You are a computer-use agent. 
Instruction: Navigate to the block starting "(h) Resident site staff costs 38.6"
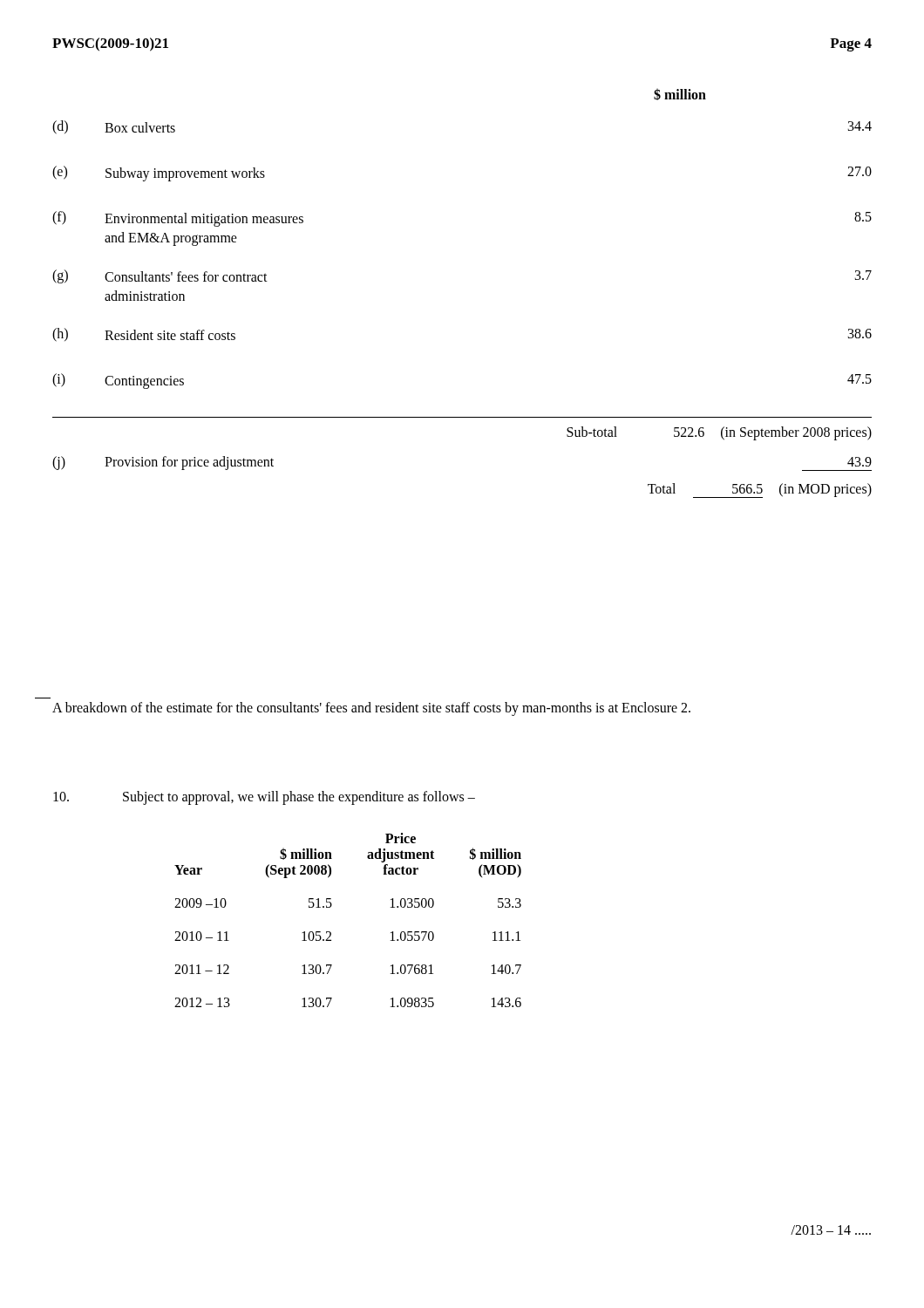167,334
